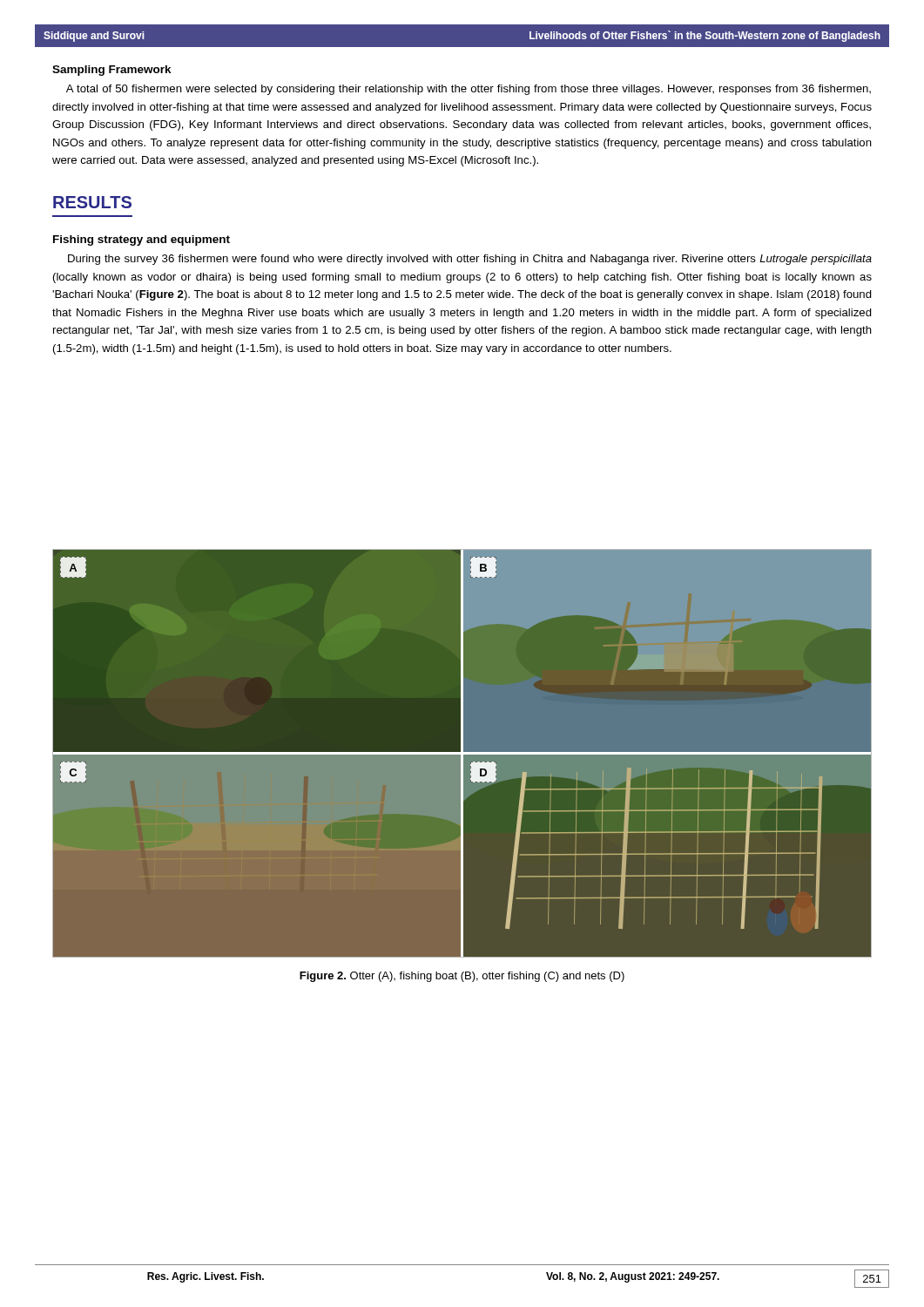This screenshot has width=924, height=1307.
Task: Click on the text block starting "Sampling Framework"
Action: [112, 69]
